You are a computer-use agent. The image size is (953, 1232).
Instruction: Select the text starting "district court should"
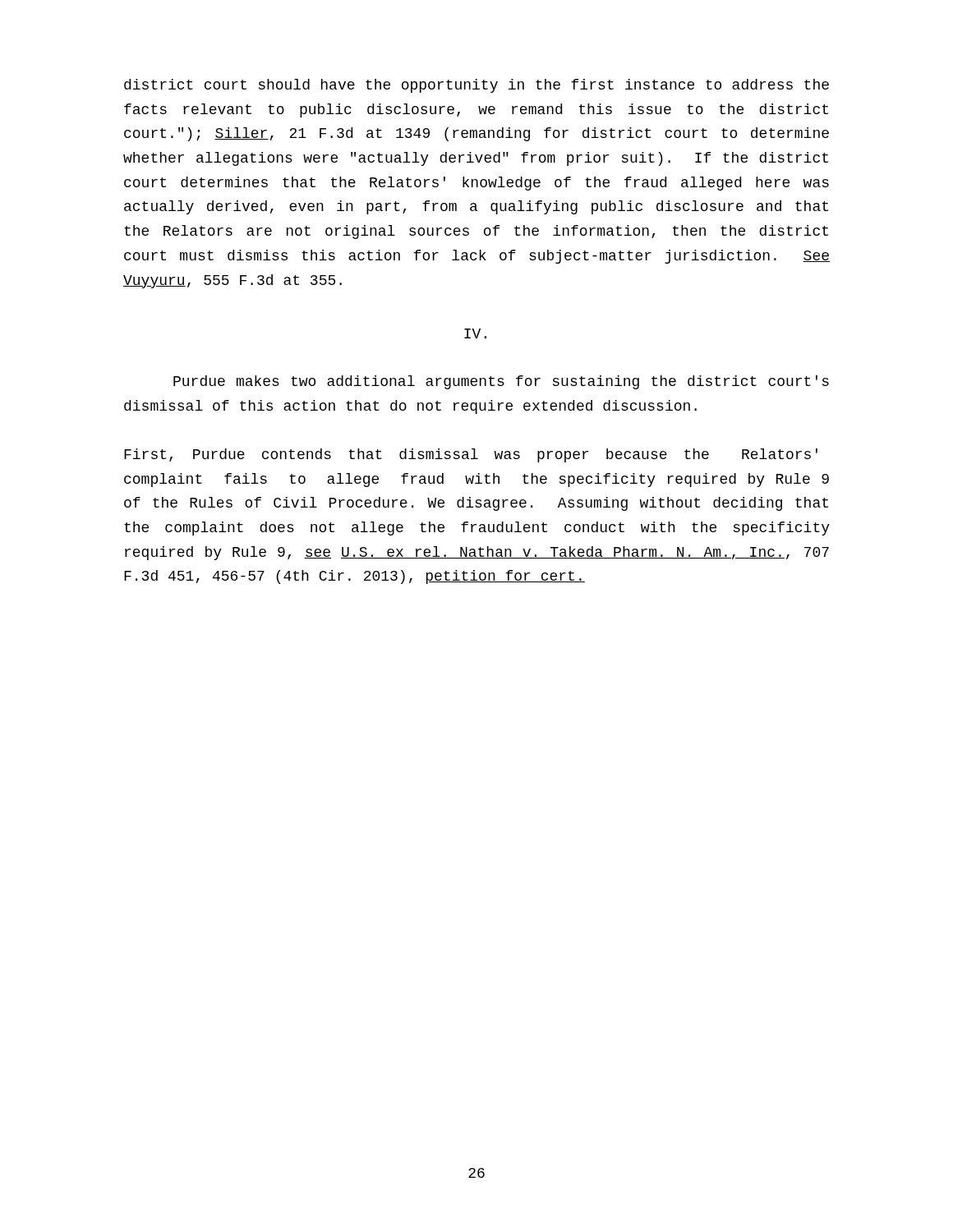click(476, 183)
